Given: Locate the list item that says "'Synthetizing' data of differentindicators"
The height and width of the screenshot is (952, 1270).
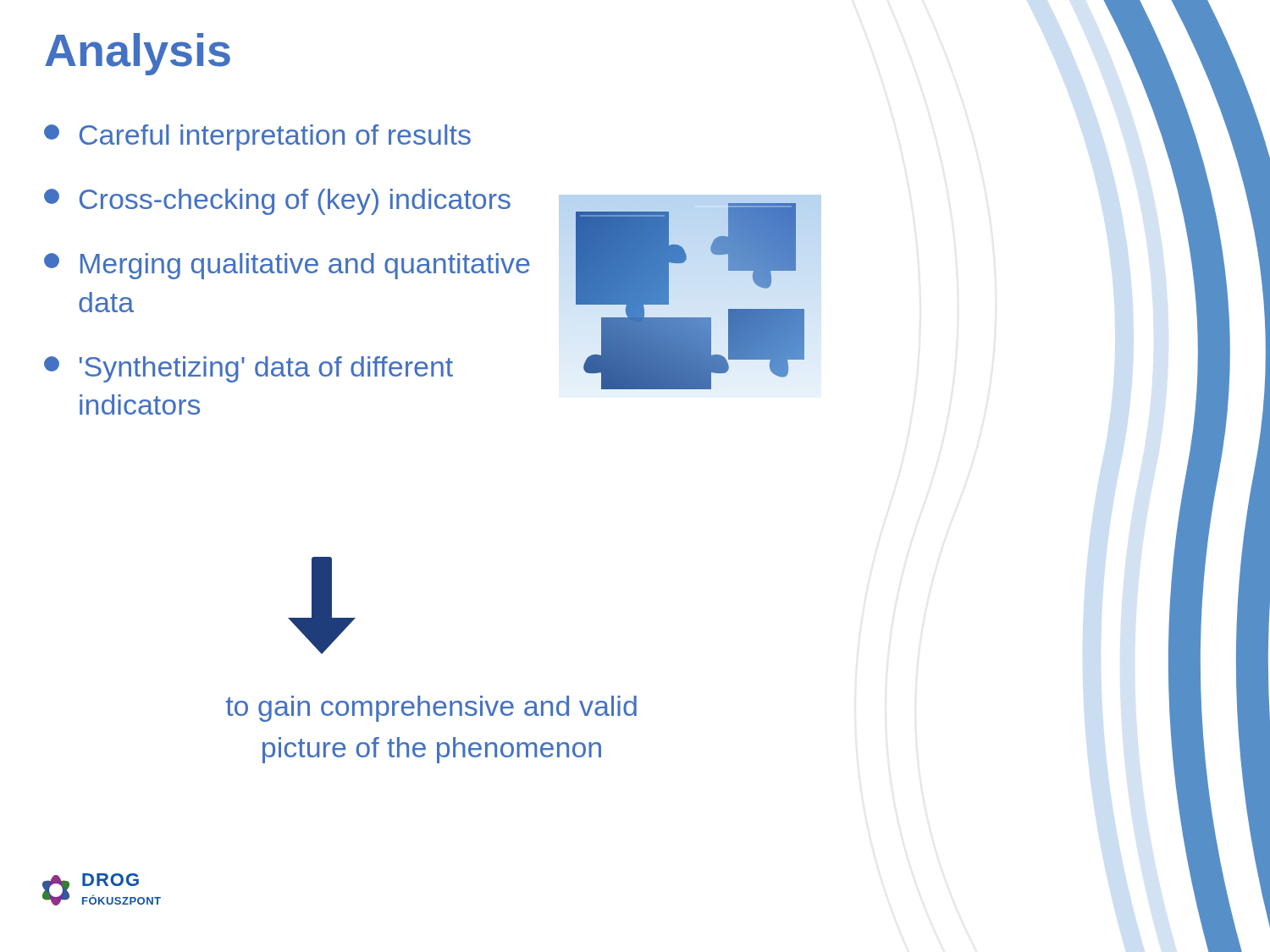Looking at the screenshot, I should tap(249, 386).
